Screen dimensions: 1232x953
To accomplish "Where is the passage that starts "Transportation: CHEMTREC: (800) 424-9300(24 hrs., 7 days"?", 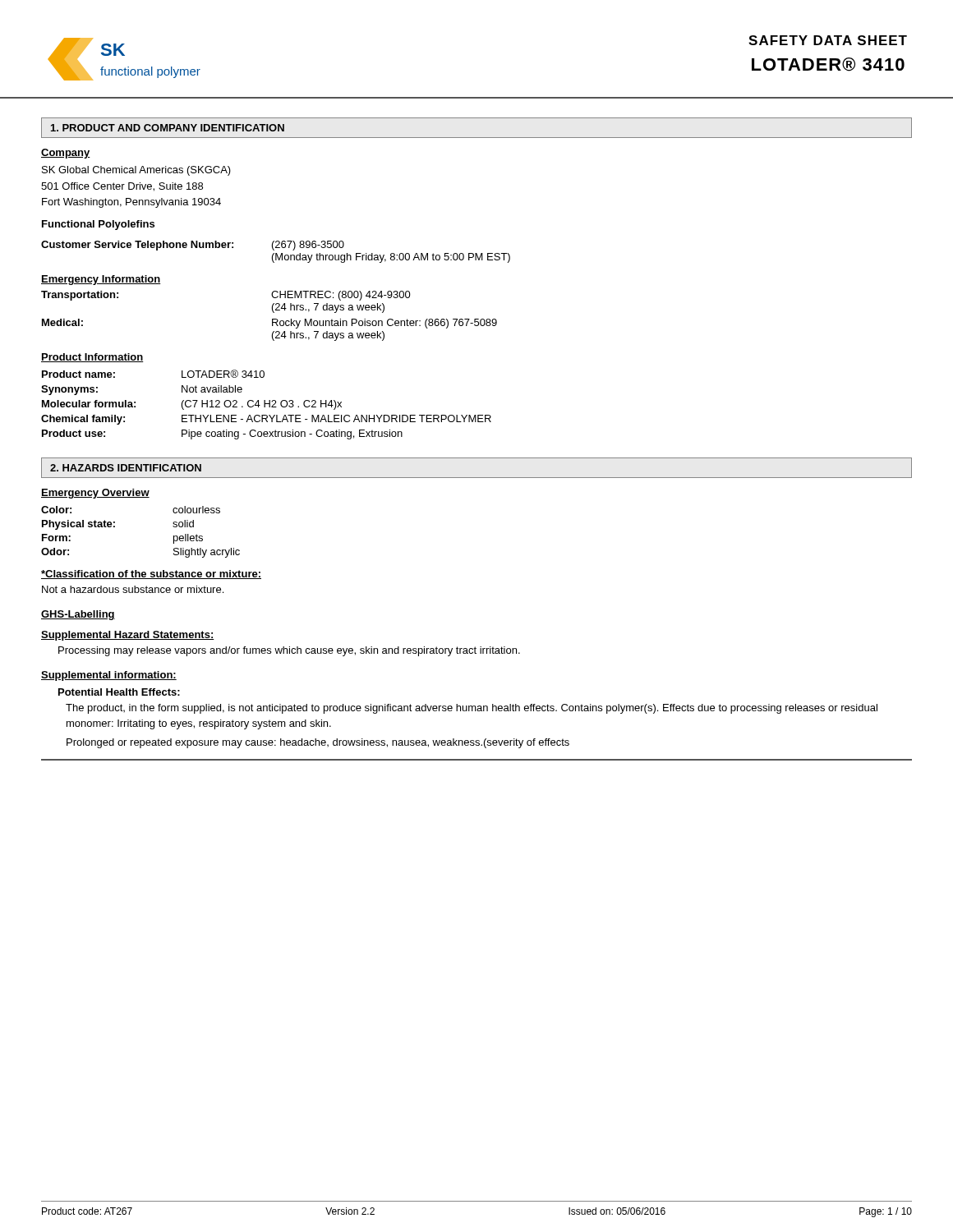I will tap(476, 315).
